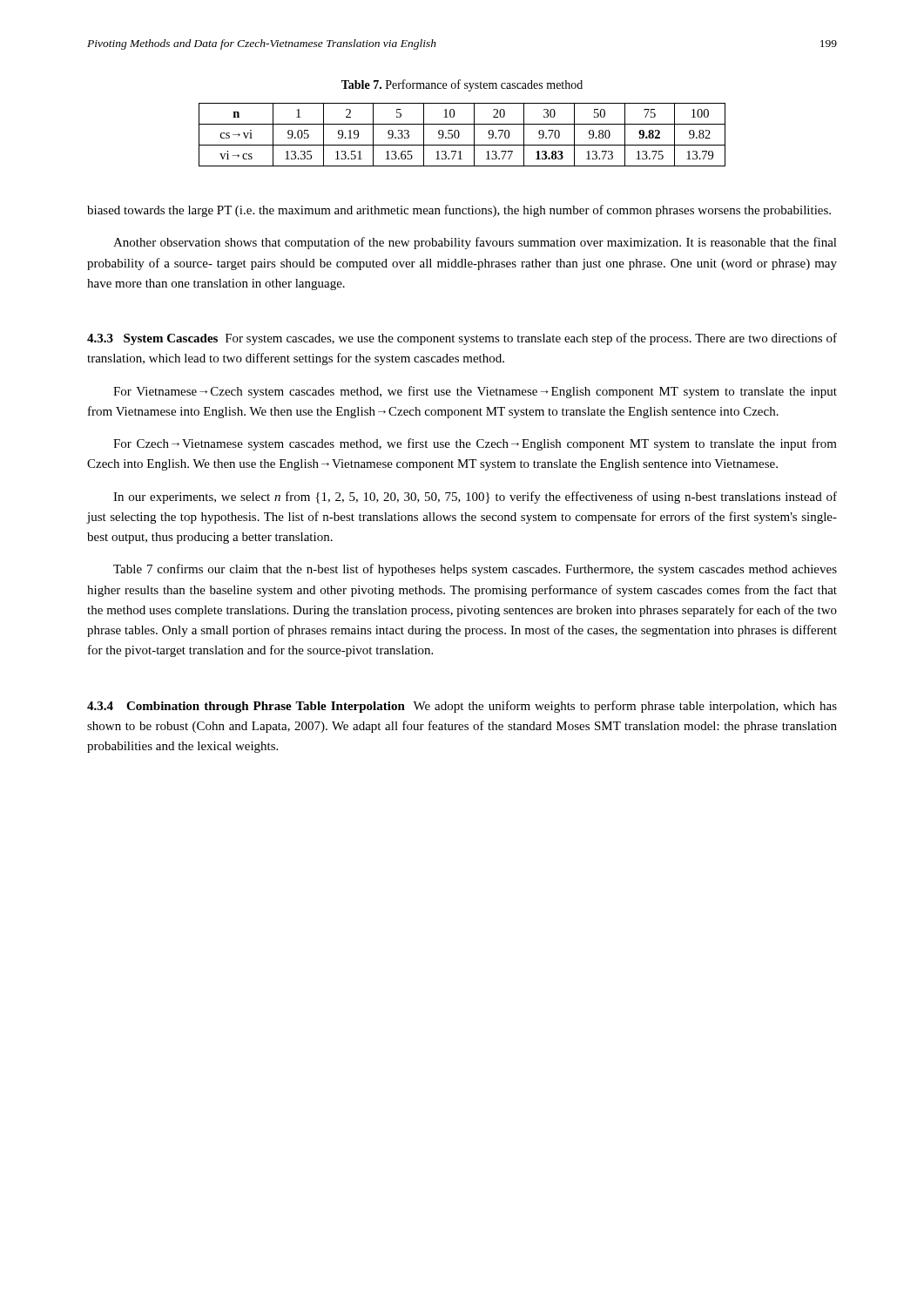This screenshot has height=1307, width=924.
Task: Find the table that mentions "13.75"
Action: coord(462,135)
